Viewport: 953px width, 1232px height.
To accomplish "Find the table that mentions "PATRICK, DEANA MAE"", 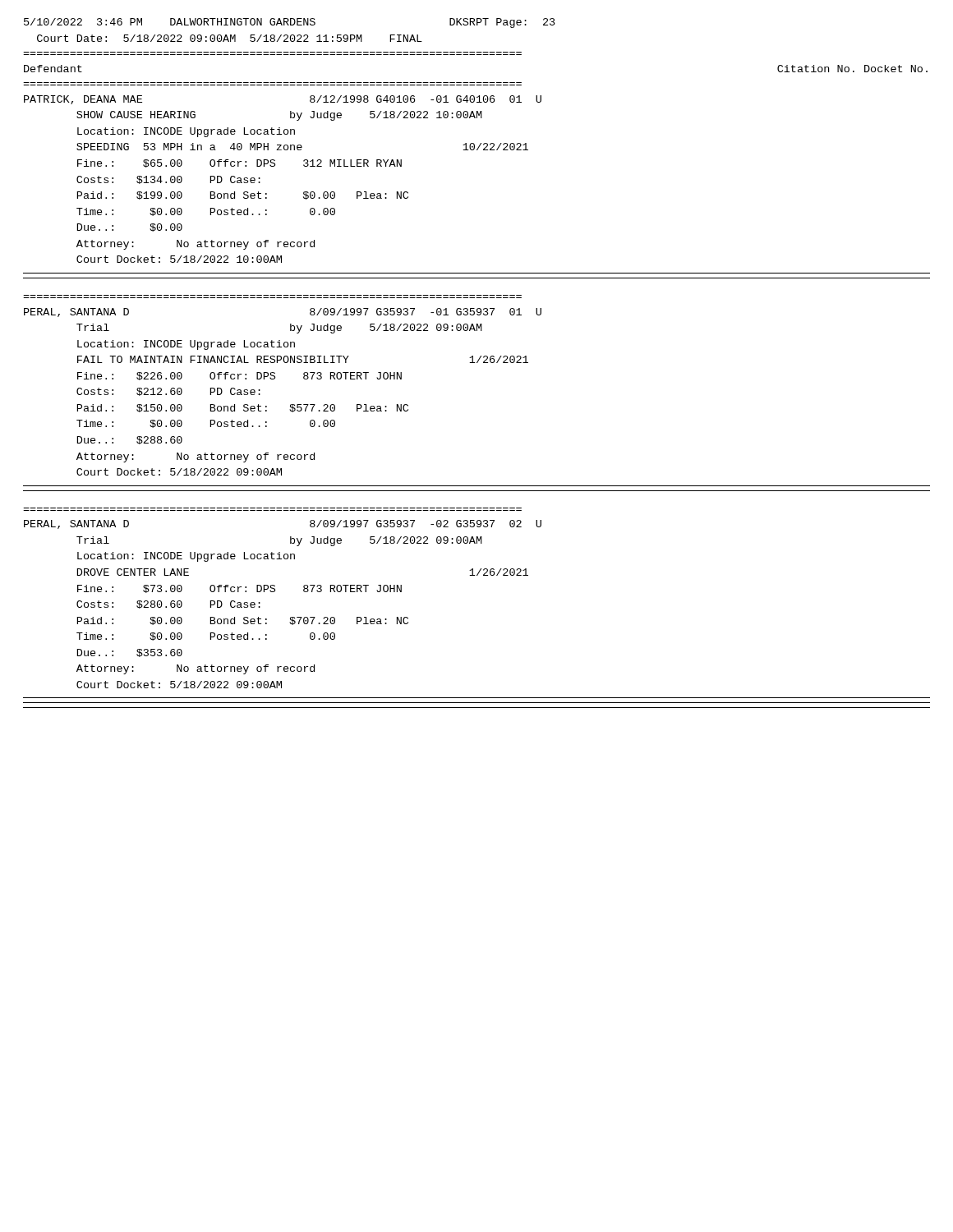I will pyautogui.click(x=476, y=180).
